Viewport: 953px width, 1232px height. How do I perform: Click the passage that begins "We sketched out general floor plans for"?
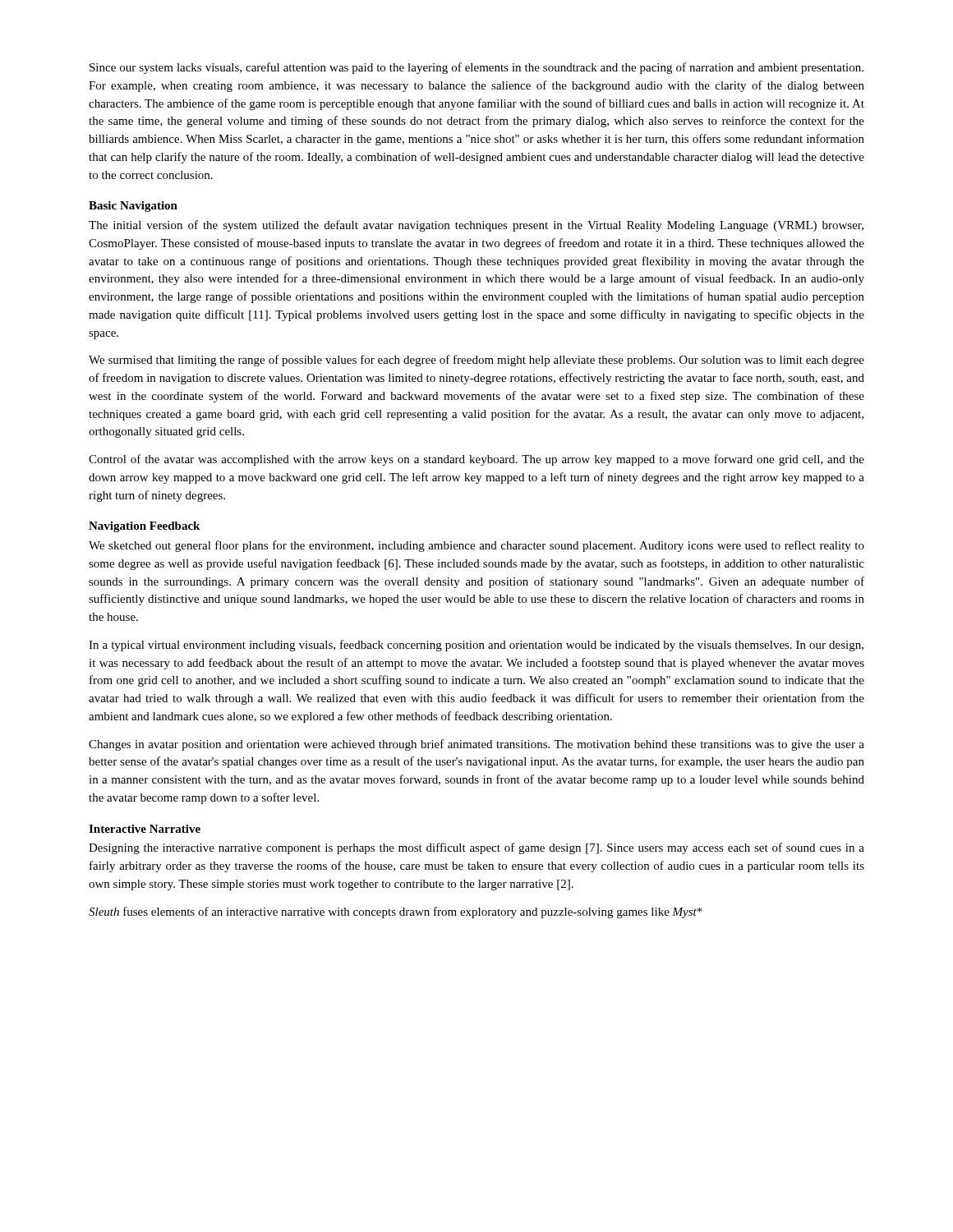point(476,582)
